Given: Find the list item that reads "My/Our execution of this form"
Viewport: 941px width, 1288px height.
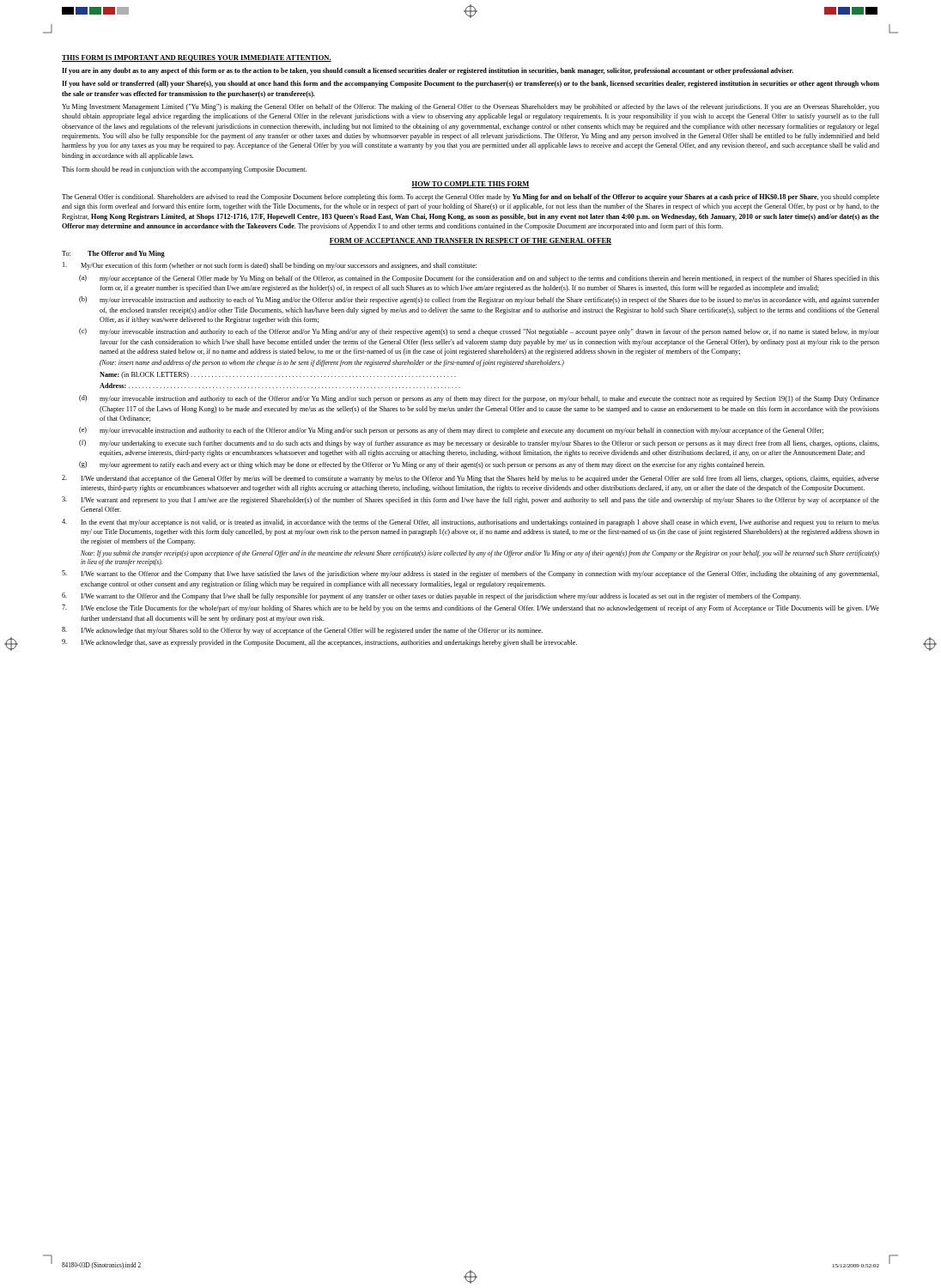Looking at the screenshot, I should (470, 266).
